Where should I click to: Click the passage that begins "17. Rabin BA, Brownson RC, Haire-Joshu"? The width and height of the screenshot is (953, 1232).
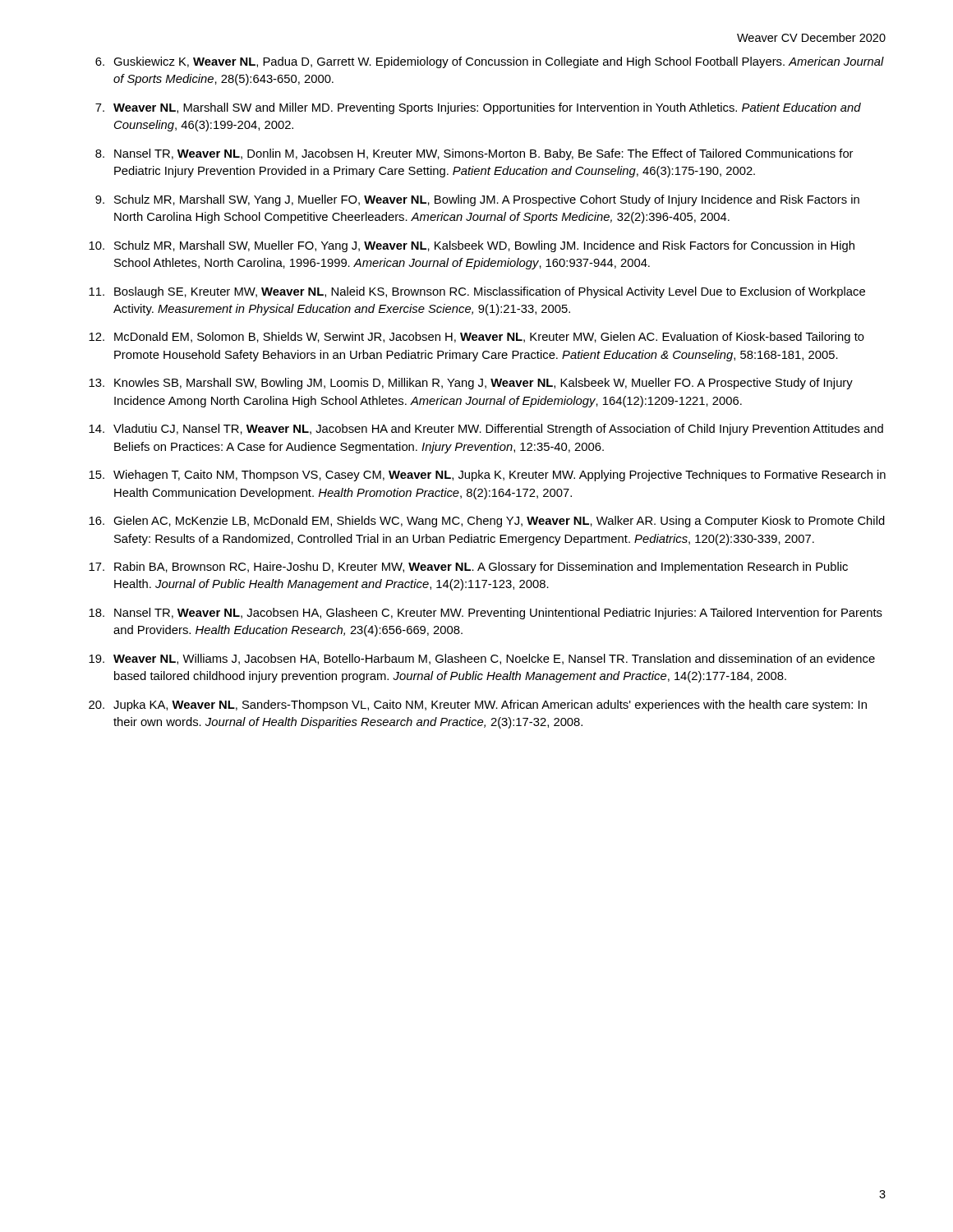(x=476, y=576)
